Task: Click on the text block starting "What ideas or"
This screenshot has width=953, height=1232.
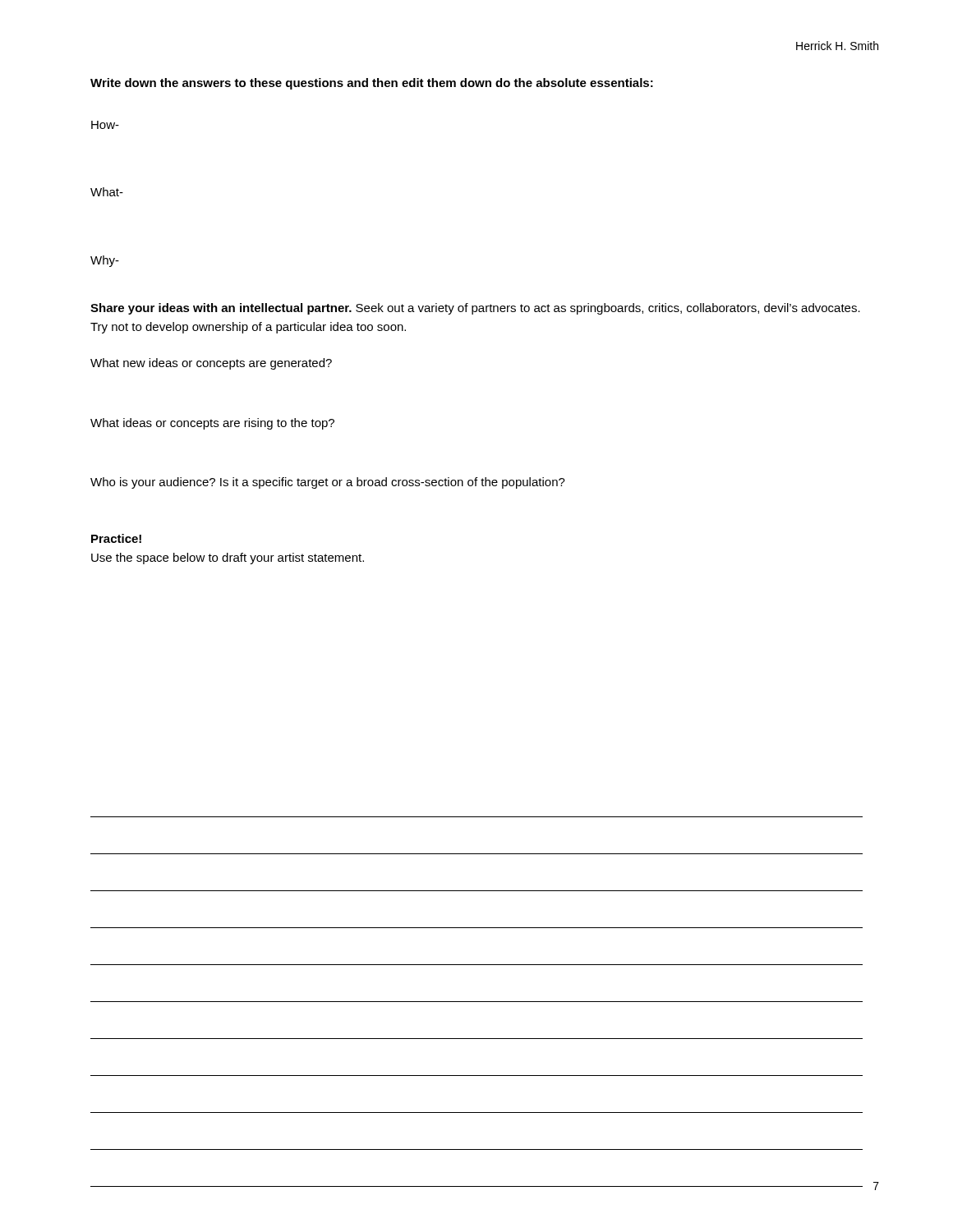Action: (213, 422)
